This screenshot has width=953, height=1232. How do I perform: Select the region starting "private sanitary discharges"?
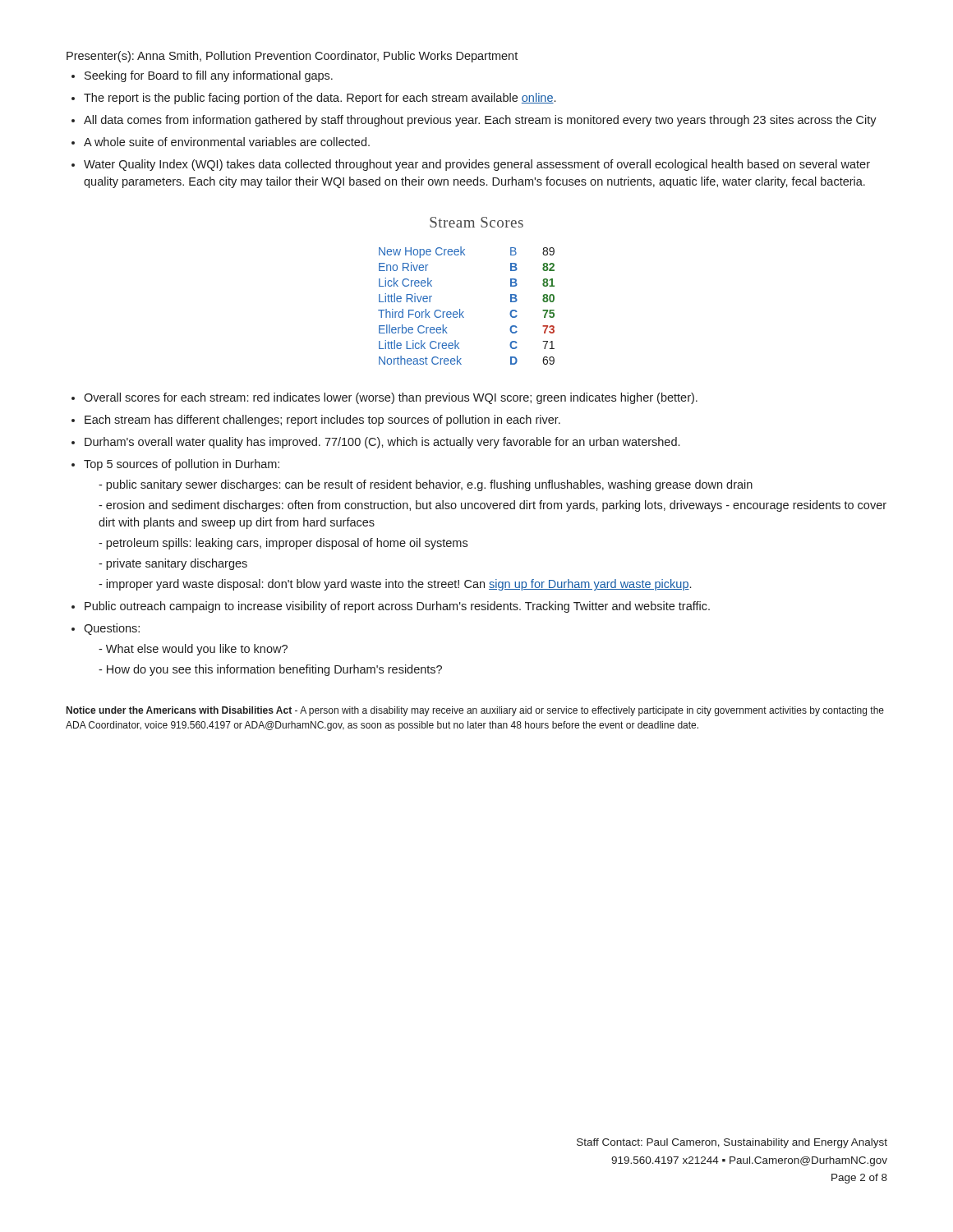[177, 564]
